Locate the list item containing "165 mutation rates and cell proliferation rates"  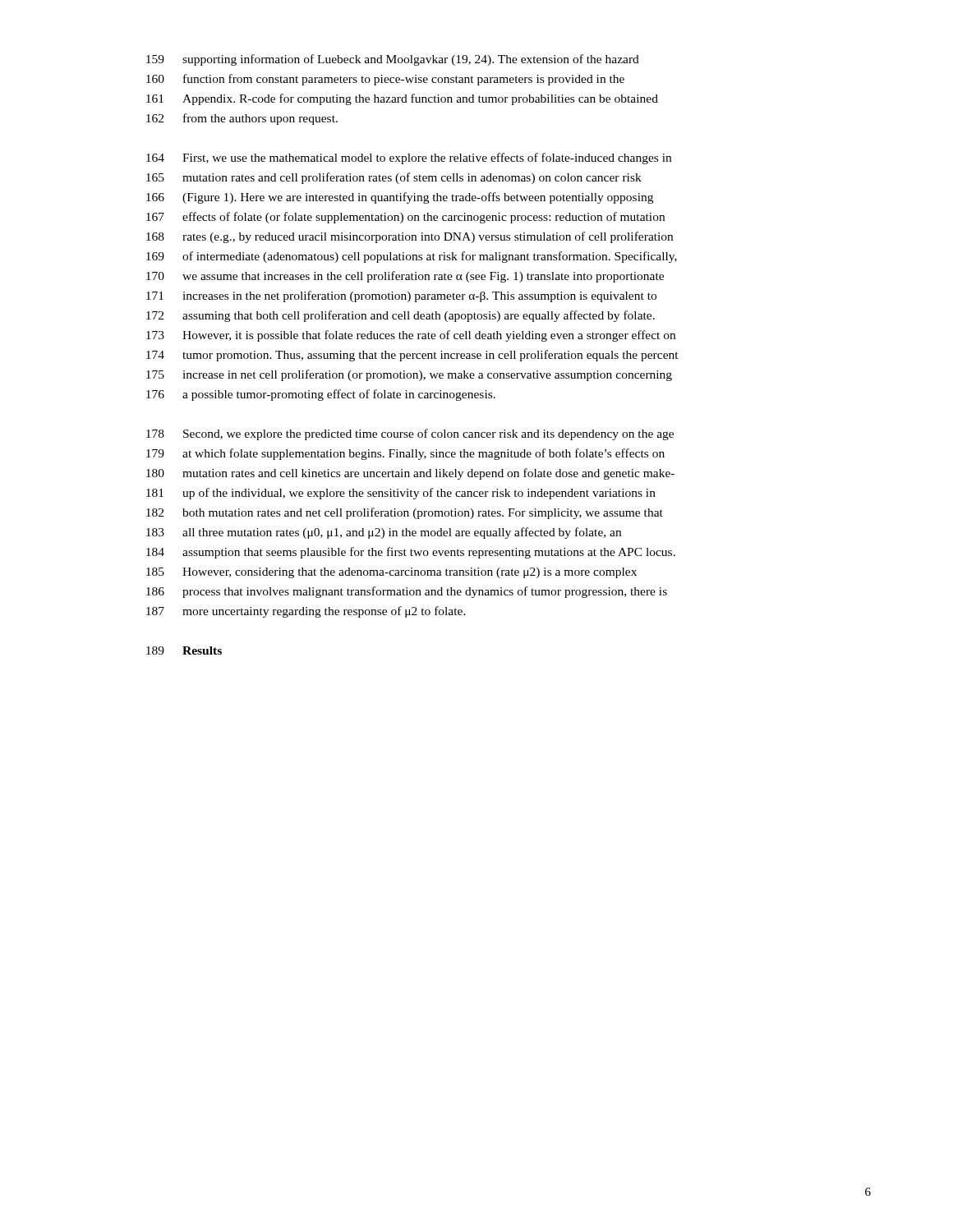[467, 178]
